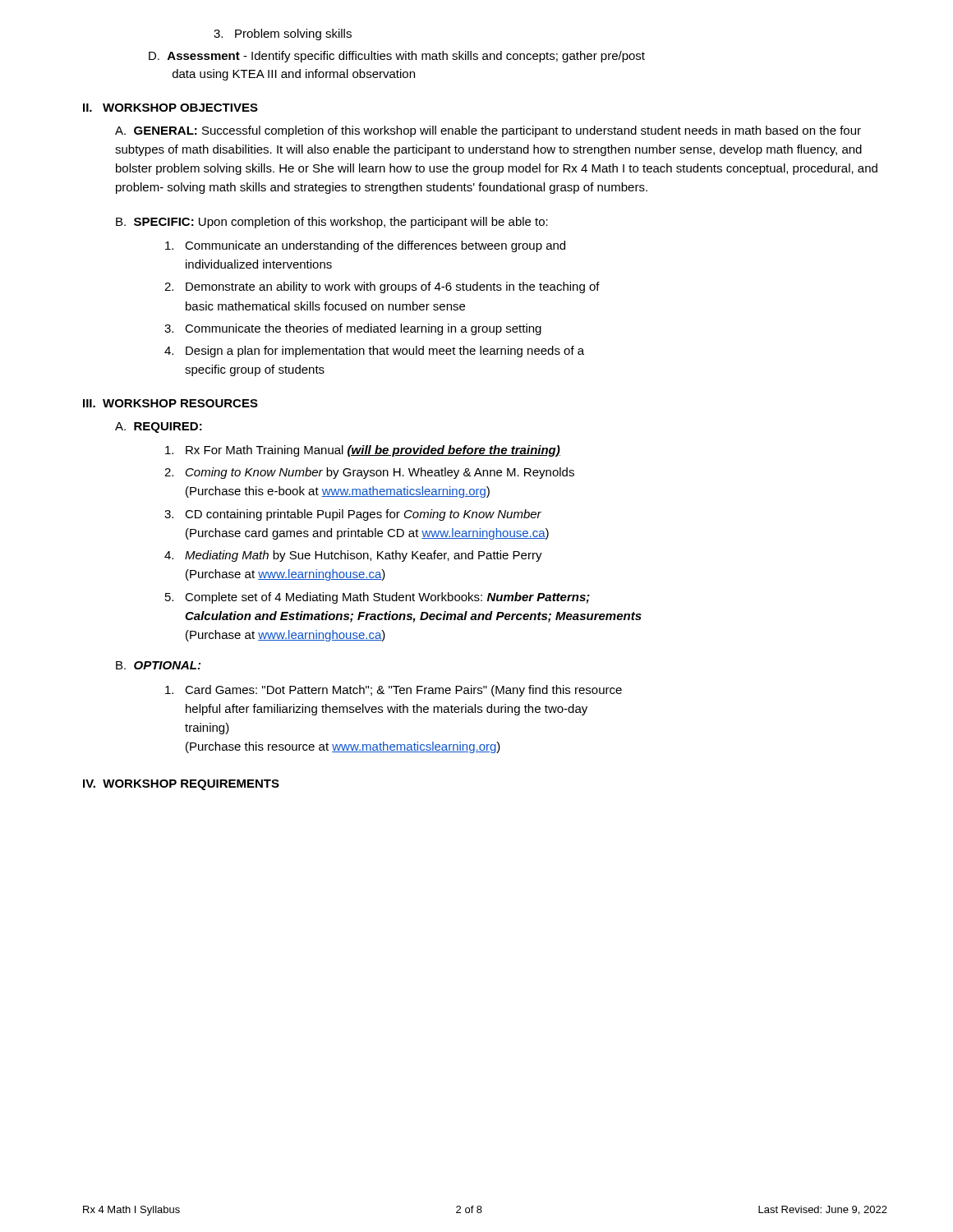Point to the region starting "3. Communicate the theories of mediated learning in"
This screenshot has height=1232, width=953.
coord(353,328)
